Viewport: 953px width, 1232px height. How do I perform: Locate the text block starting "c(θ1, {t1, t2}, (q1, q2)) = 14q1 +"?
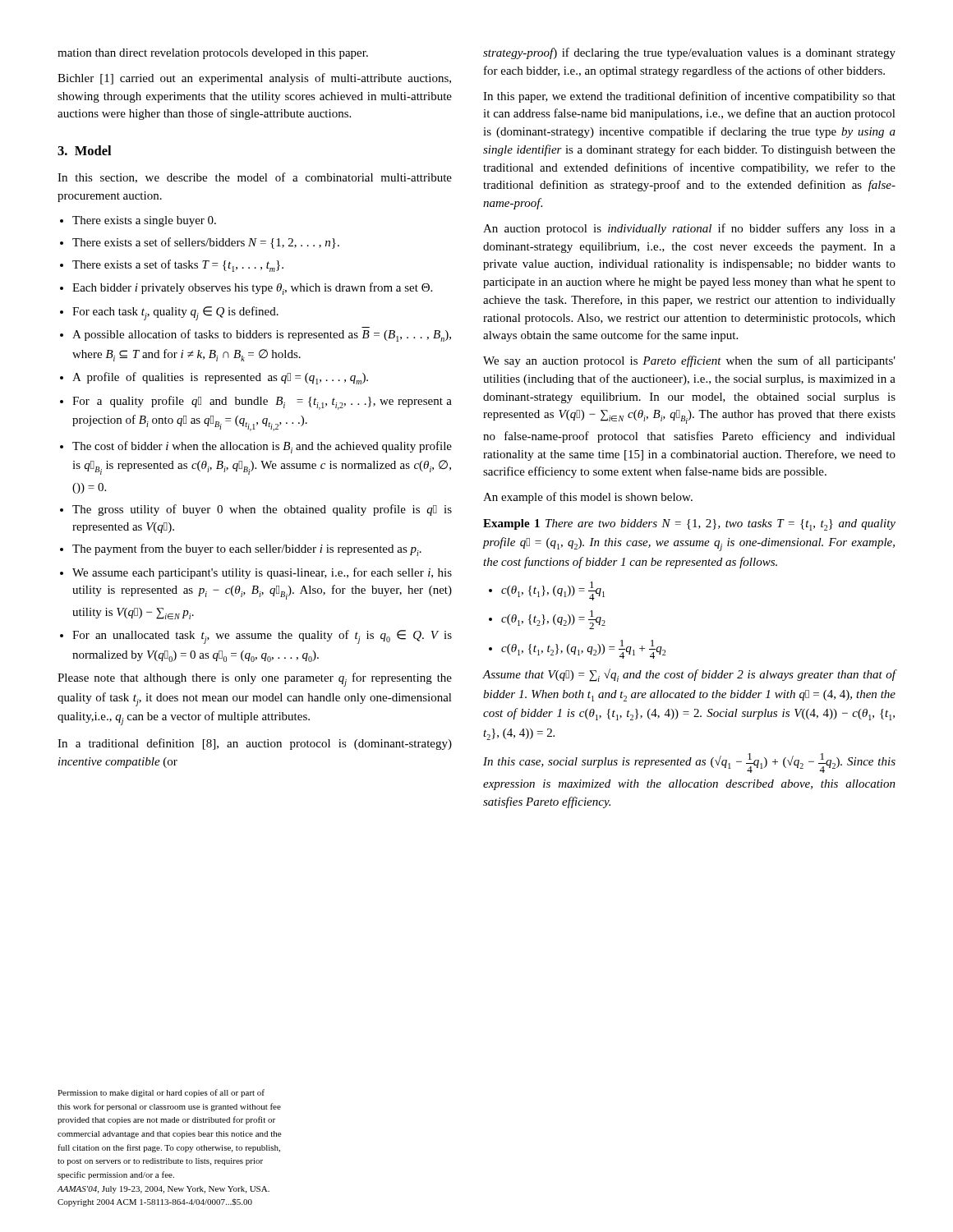click(x=583, y=649)
